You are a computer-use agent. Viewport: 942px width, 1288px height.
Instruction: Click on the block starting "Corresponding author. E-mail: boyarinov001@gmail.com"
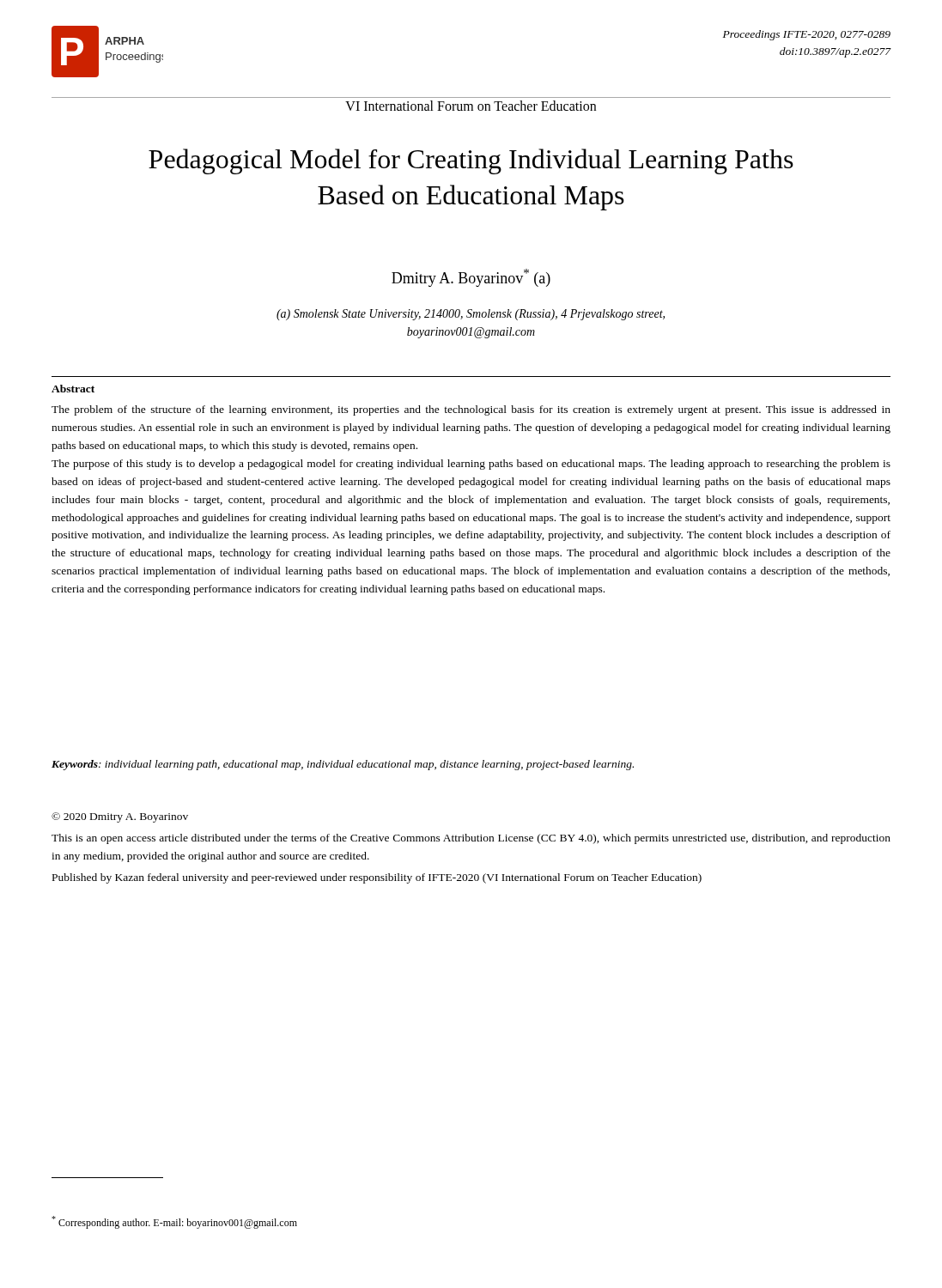pyautogui.click(x=174, y=1221)
